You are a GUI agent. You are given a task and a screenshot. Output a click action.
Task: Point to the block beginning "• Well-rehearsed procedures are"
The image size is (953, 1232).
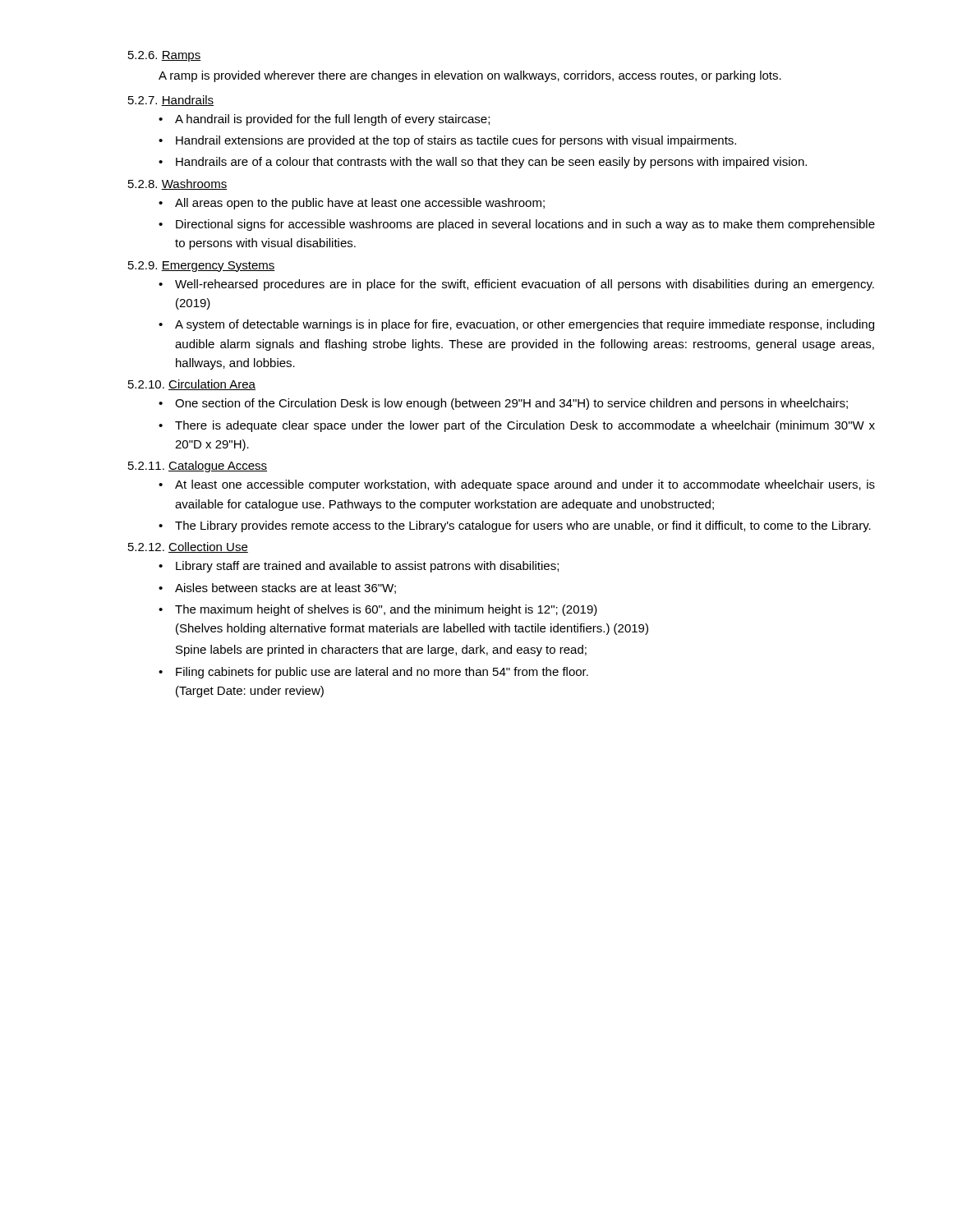pyautogui.click(x=517, y=293)
